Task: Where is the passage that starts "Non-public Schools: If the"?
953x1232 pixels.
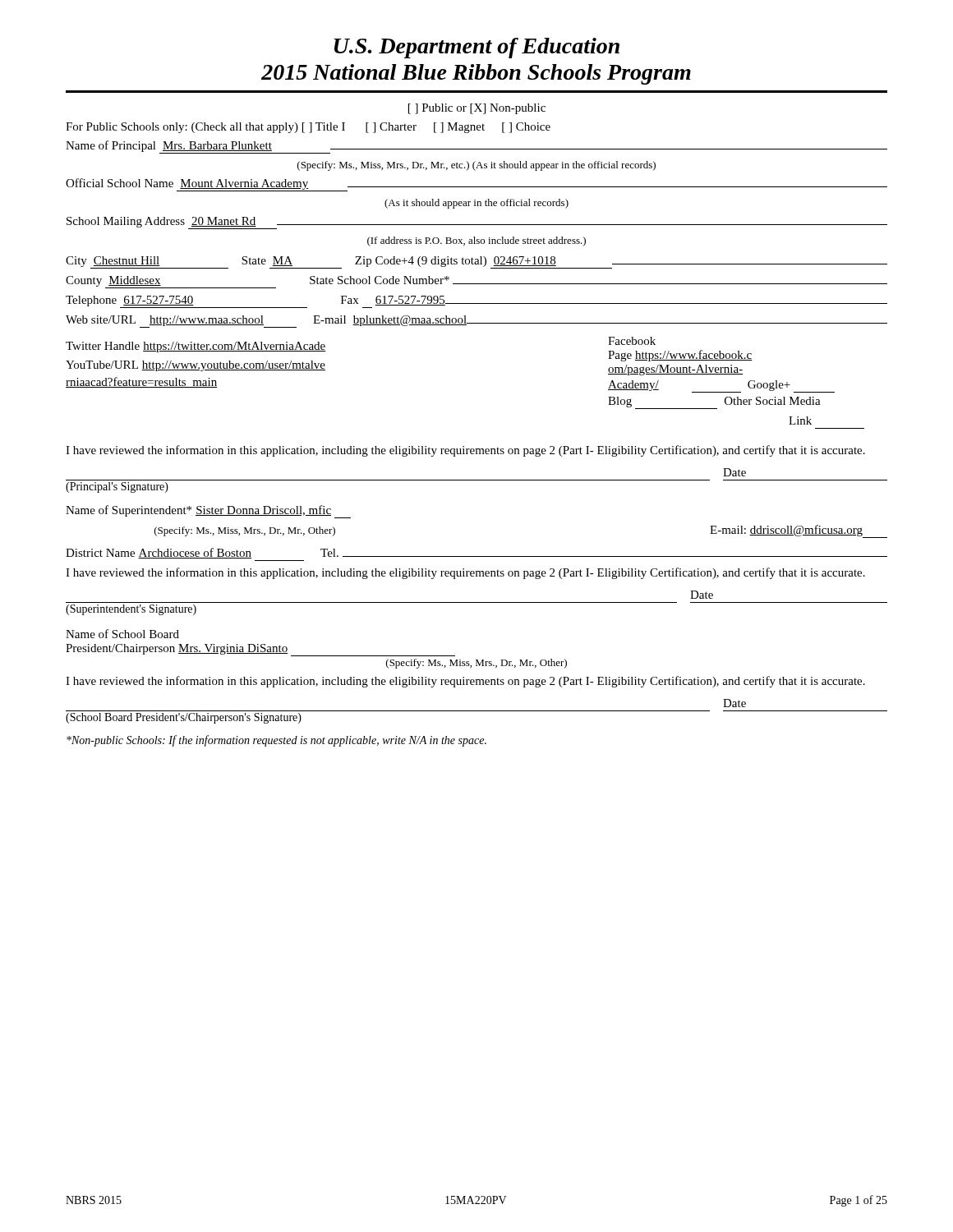Action: coord(276,740)
